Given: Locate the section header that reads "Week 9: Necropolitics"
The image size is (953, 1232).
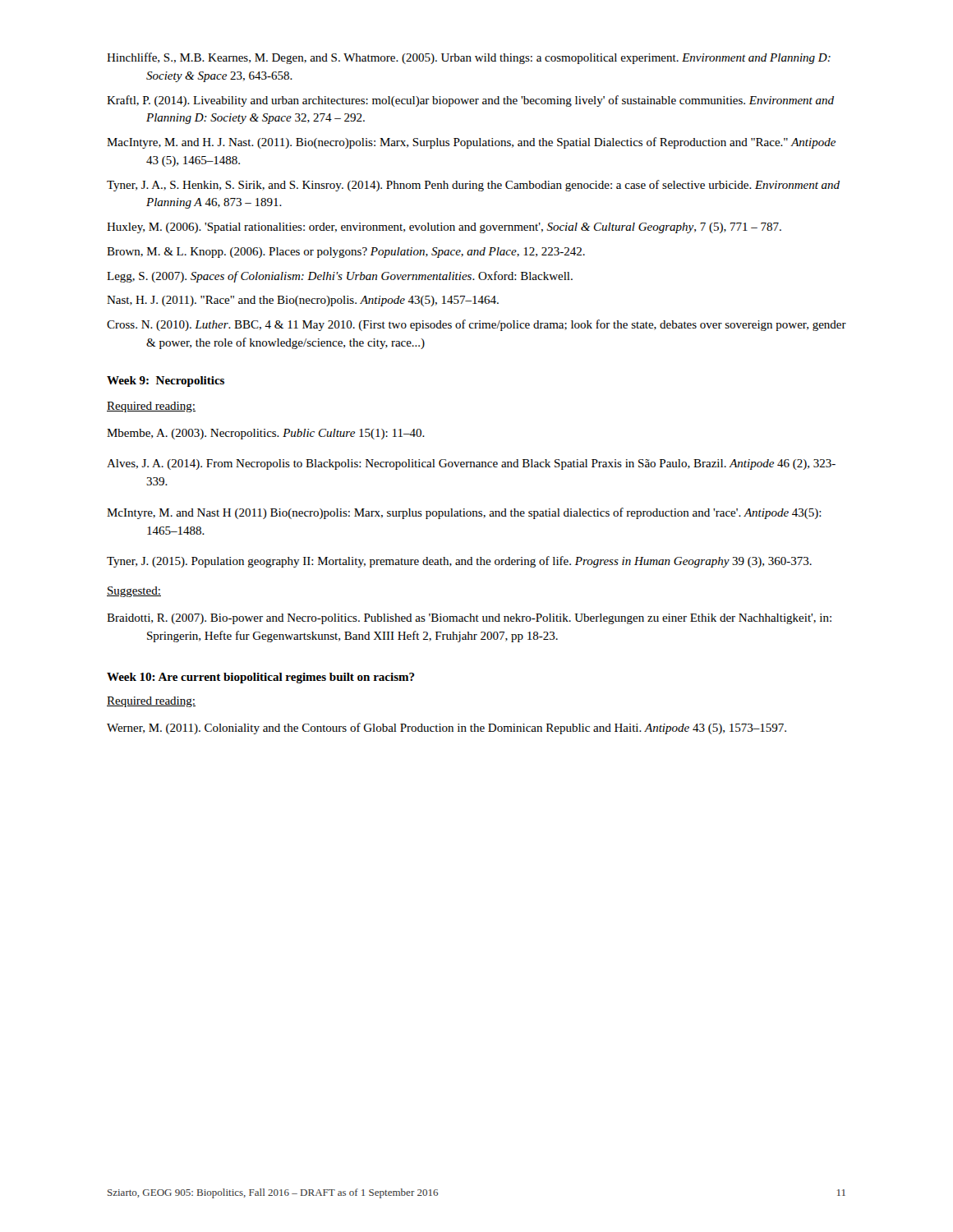Looking at the screenshot, I should (x=166, y=380).
